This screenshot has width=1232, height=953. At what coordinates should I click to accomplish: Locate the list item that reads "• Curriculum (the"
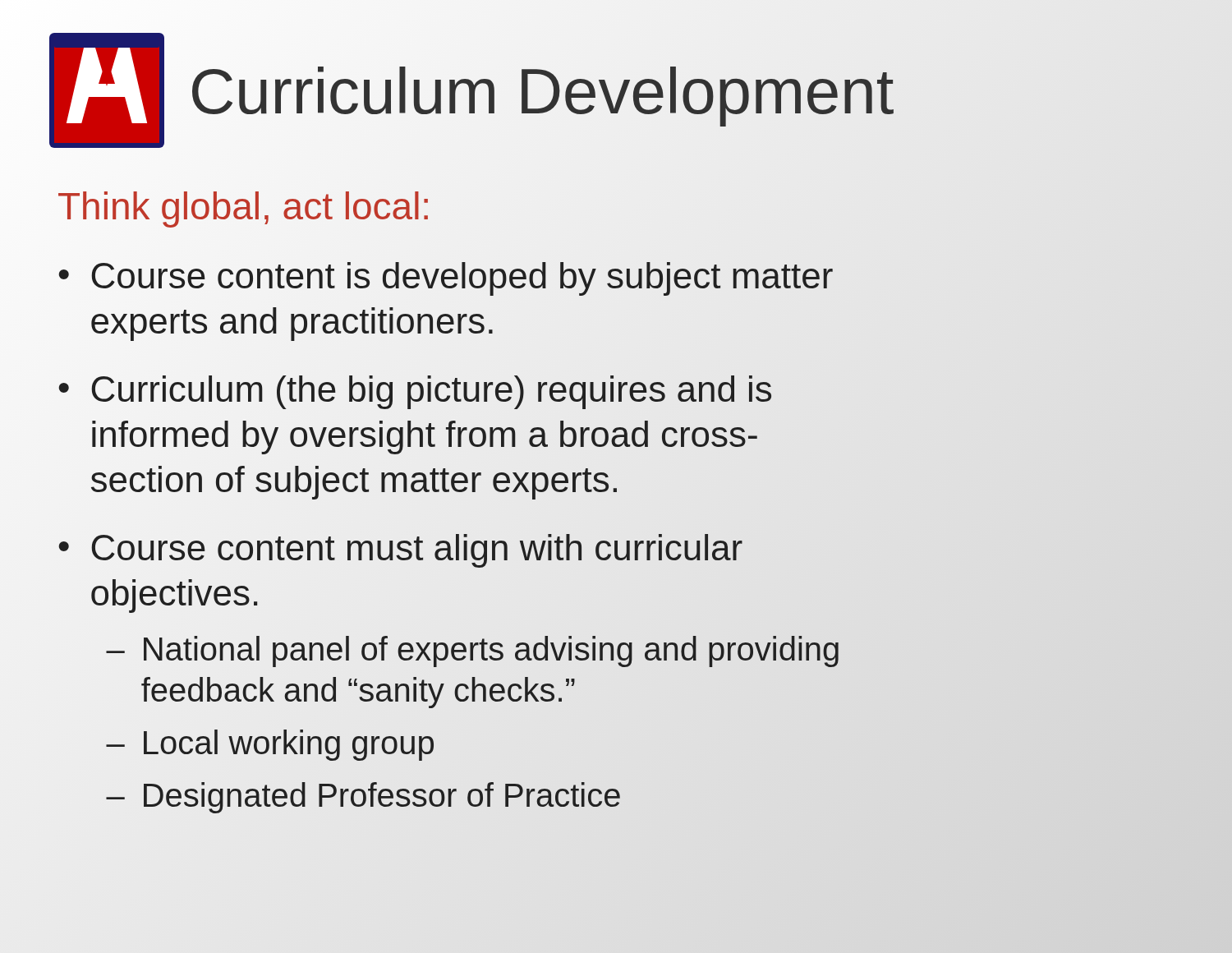[x=415, y=434]
